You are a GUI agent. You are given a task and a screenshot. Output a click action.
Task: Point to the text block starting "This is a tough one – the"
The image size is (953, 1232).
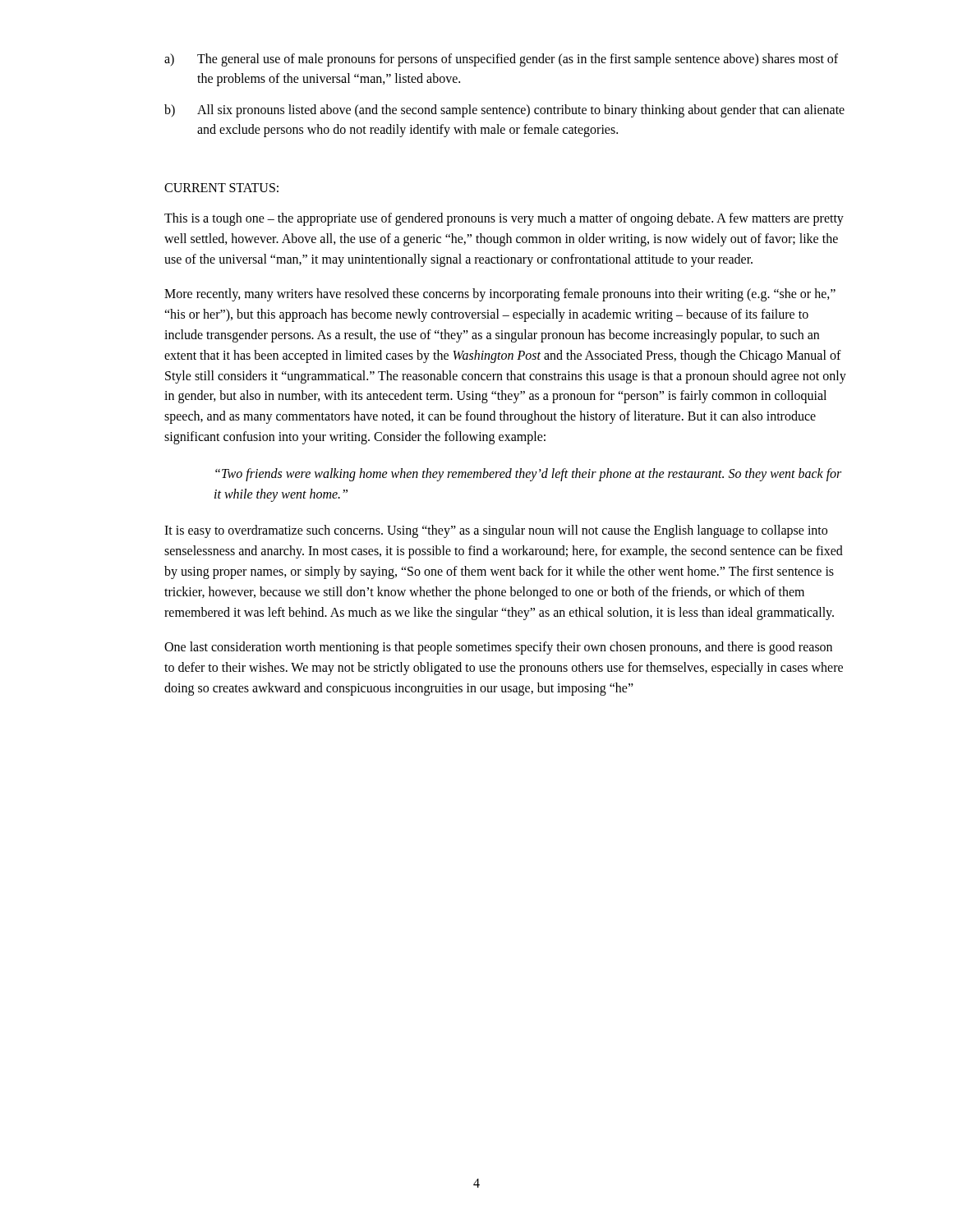(x=504, y=238)
